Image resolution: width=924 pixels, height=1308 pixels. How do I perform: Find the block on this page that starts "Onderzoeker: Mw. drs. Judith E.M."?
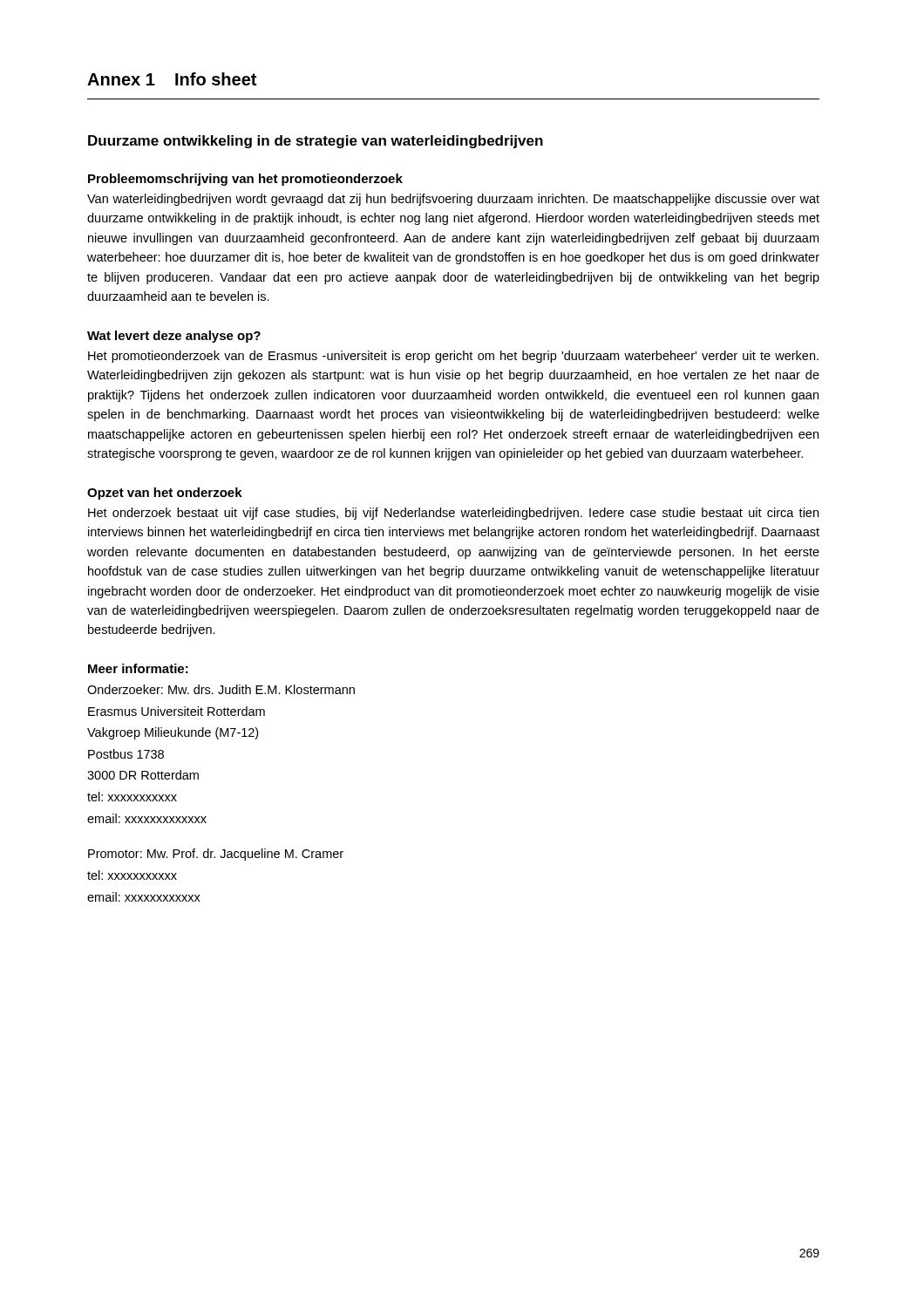click(x=221, y=689)
